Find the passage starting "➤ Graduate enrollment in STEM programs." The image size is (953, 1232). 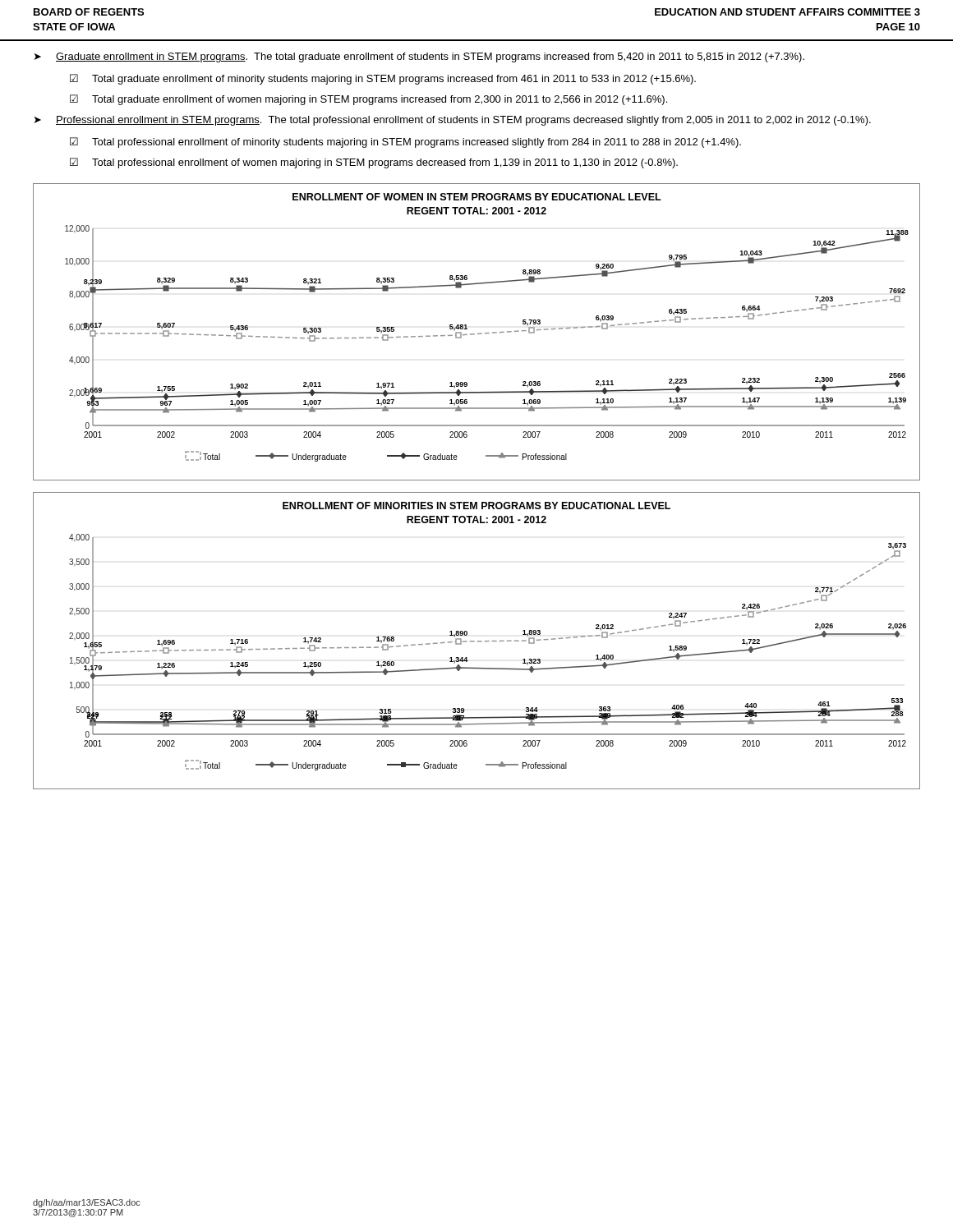coord(476,57)
